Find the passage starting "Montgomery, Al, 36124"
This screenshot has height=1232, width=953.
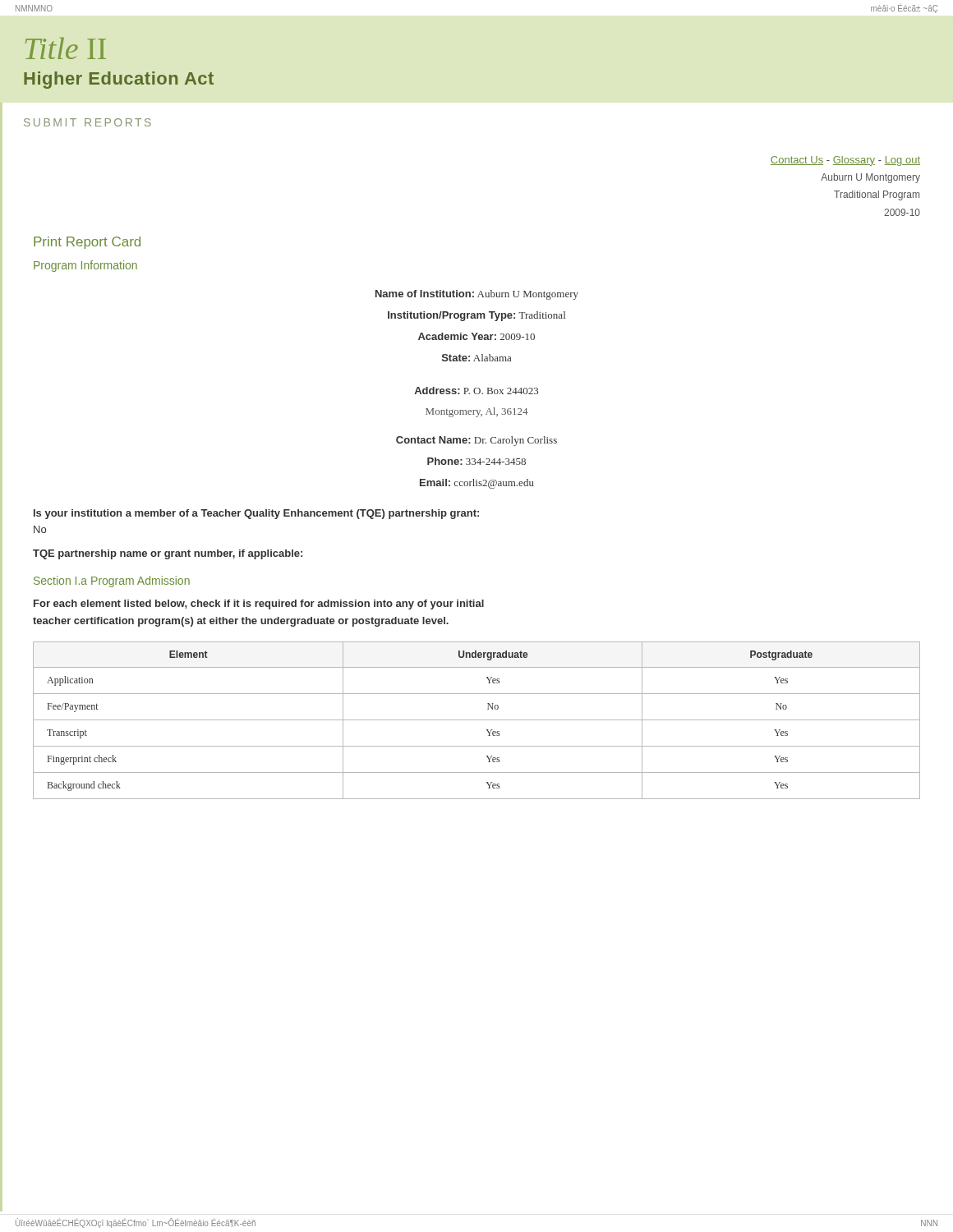476,411
